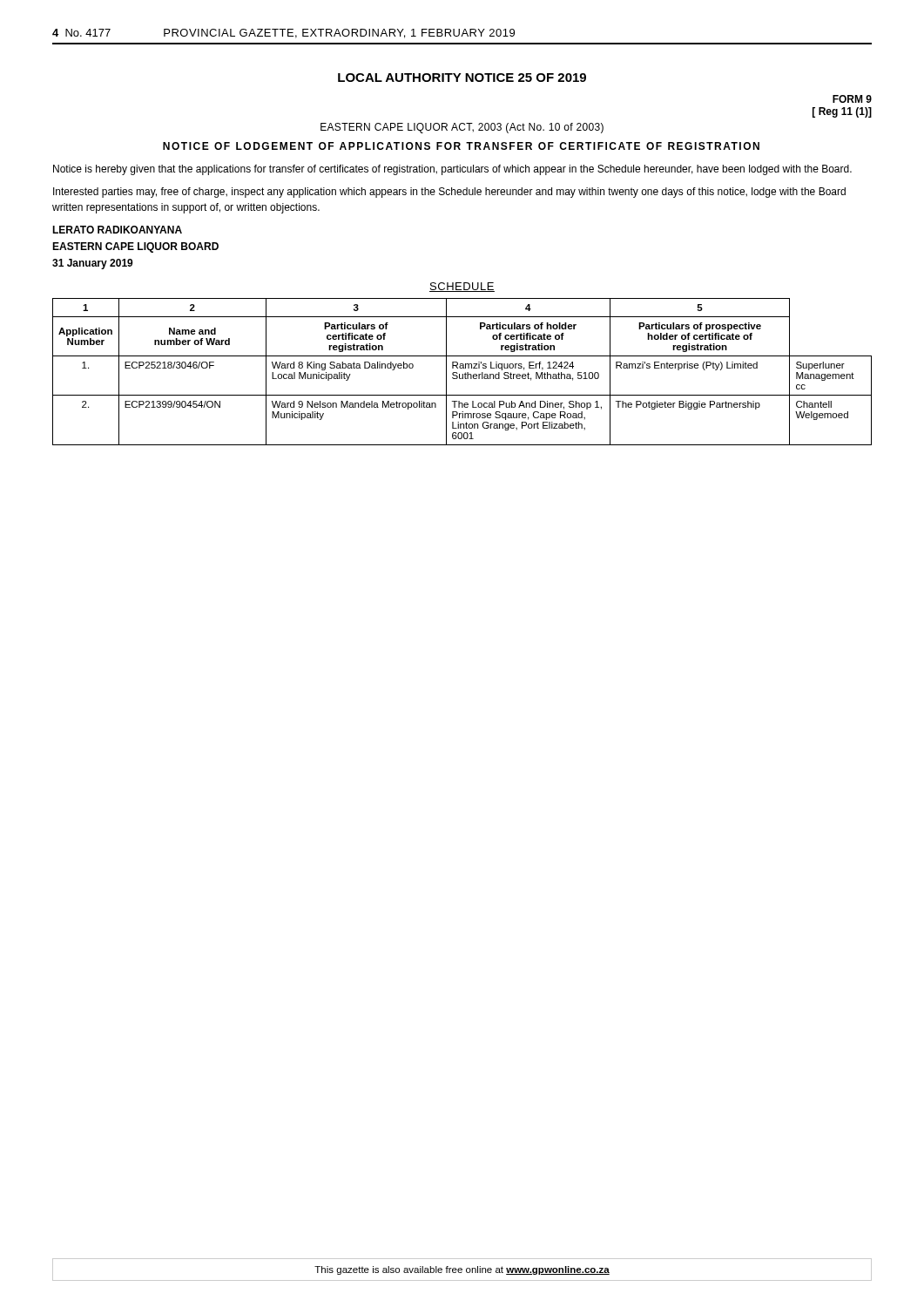Viewport: 924px width, 1307px height.
Task: Locate the region starting "FORM 9 [ Reg 11 (1)]"
Action: [842, 105]
